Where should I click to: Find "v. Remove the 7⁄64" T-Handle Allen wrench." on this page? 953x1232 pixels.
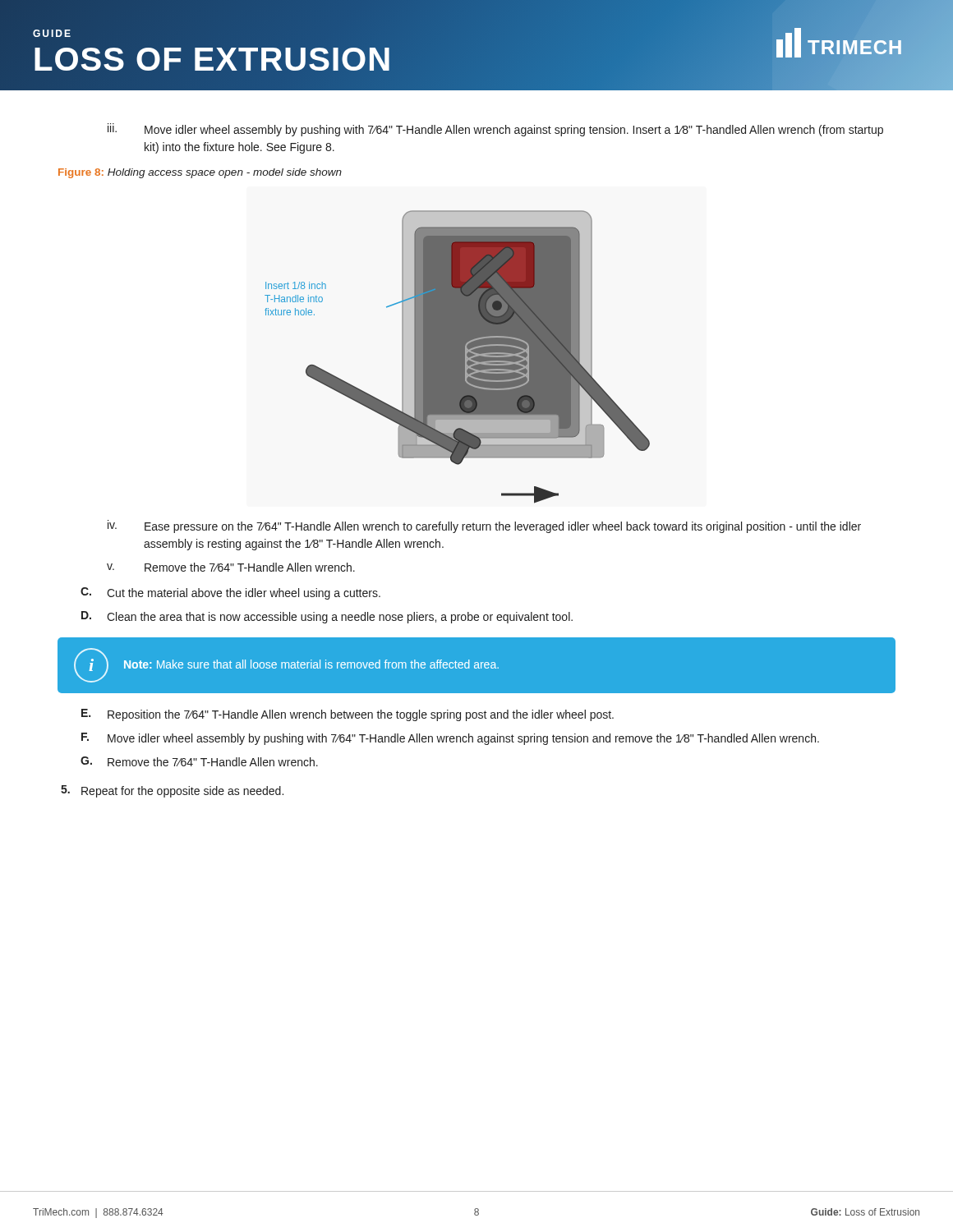[231, 568]
